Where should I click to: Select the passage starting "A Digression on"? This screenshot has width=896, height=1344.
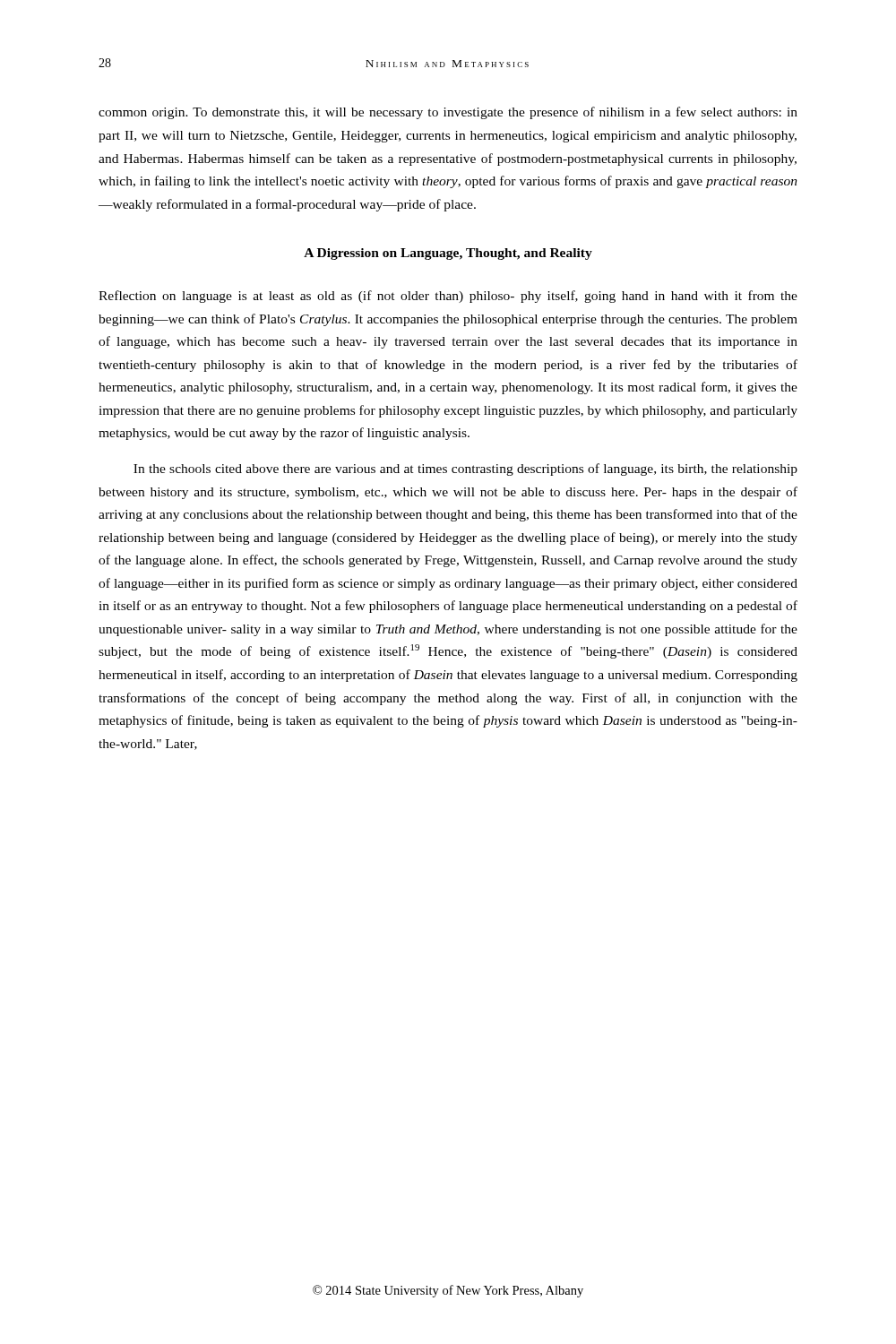tap(448, 252)
